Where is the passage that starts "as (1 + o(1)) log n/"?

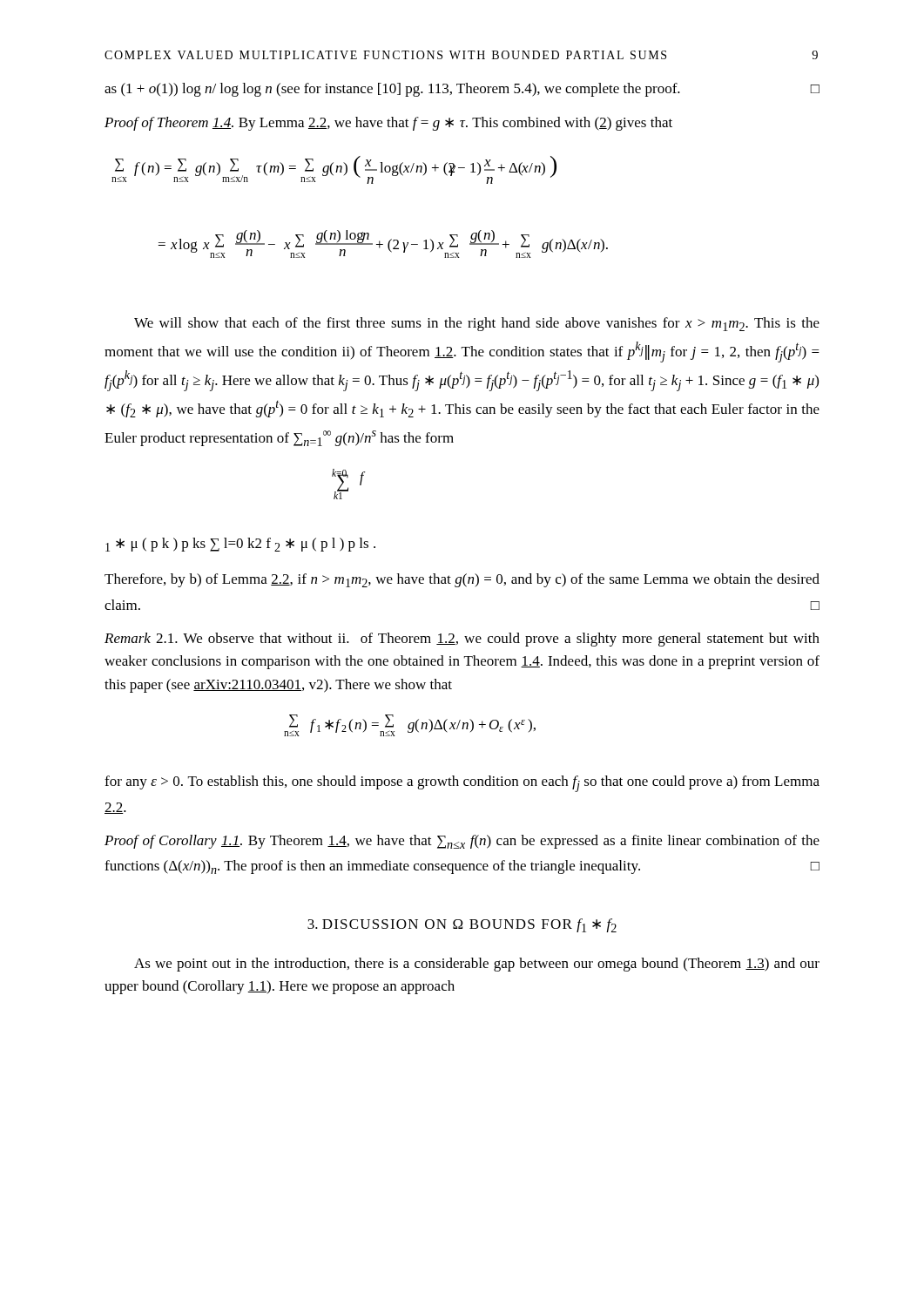click(462, 89)
